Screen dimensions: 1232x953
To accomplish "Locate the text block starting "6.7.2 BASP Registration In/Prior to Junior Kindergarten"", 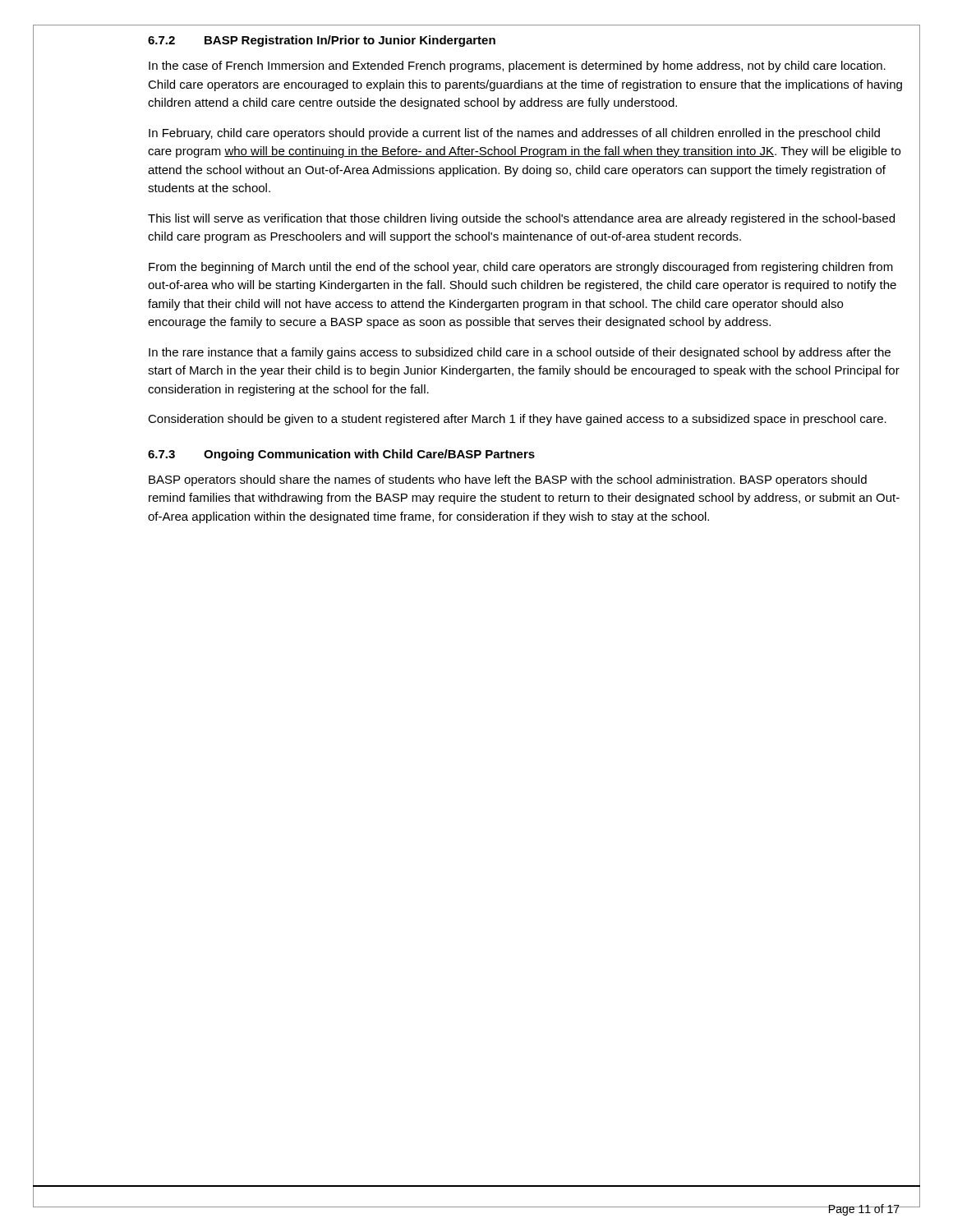I will click(322, 40).
